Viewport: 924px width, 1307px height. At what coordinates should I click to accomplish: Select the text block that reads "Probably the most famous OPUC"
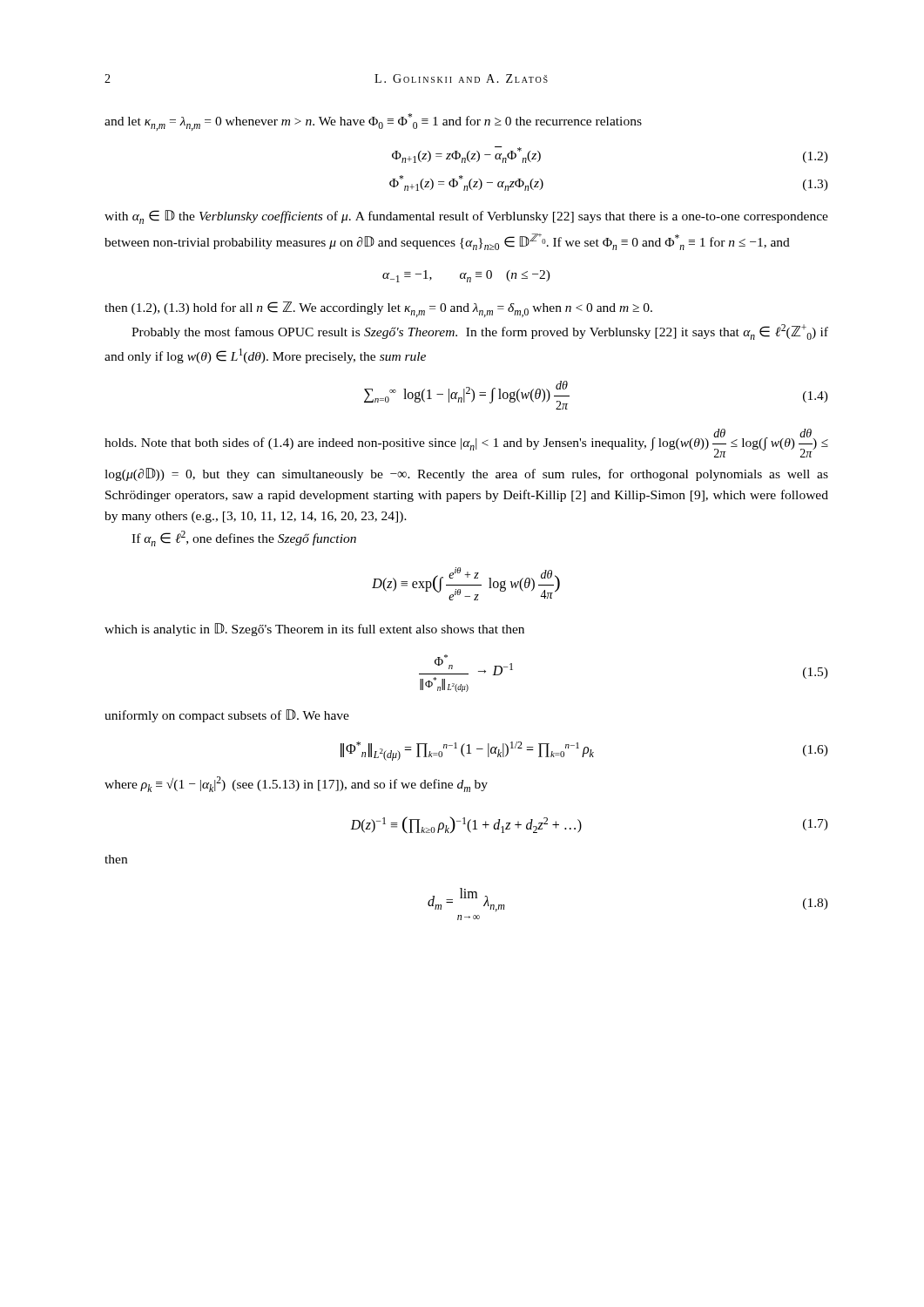(x=466, y=343)
